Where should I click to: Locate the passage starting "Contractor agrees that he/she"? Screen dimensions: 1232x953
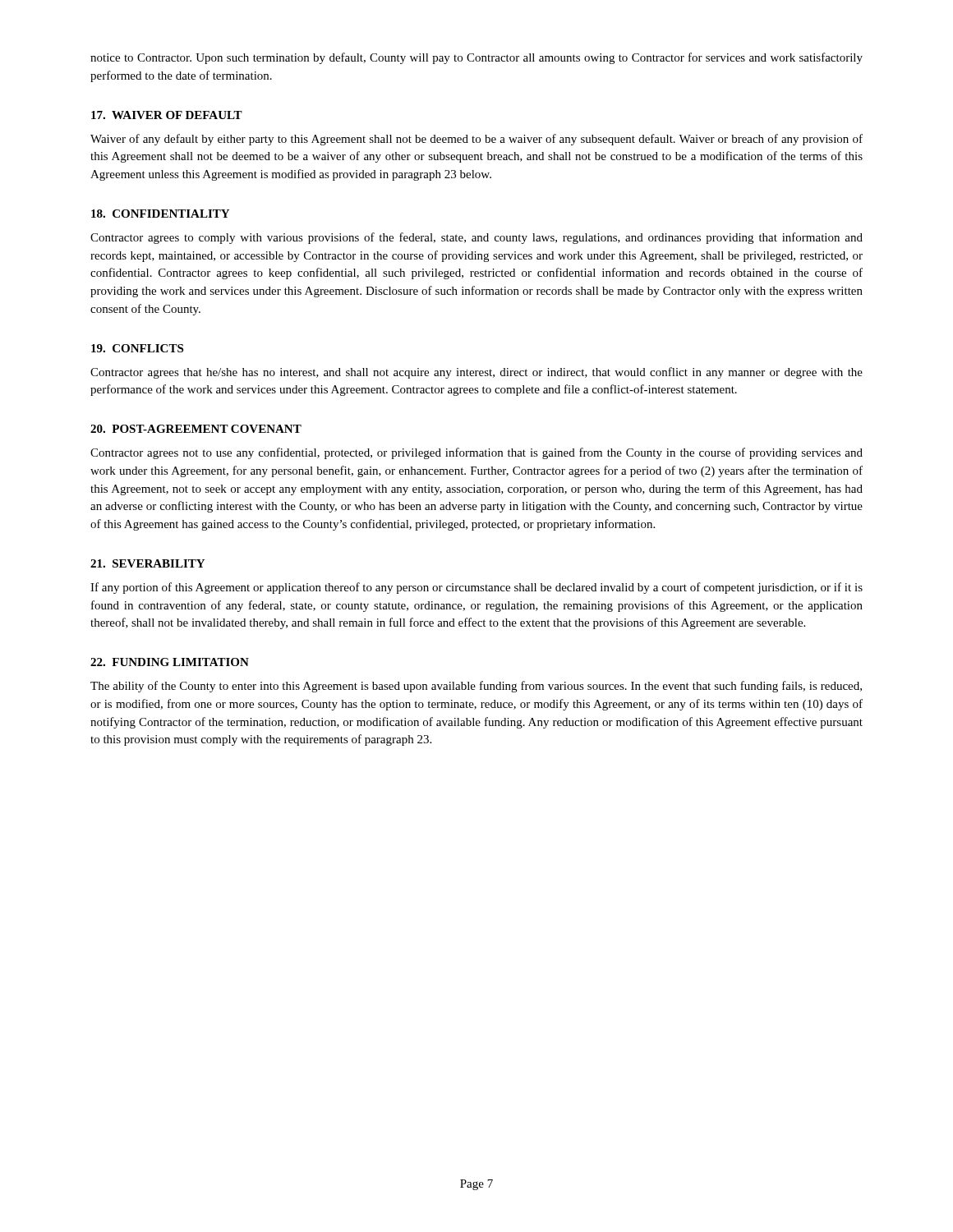click(x=476, y=381)
